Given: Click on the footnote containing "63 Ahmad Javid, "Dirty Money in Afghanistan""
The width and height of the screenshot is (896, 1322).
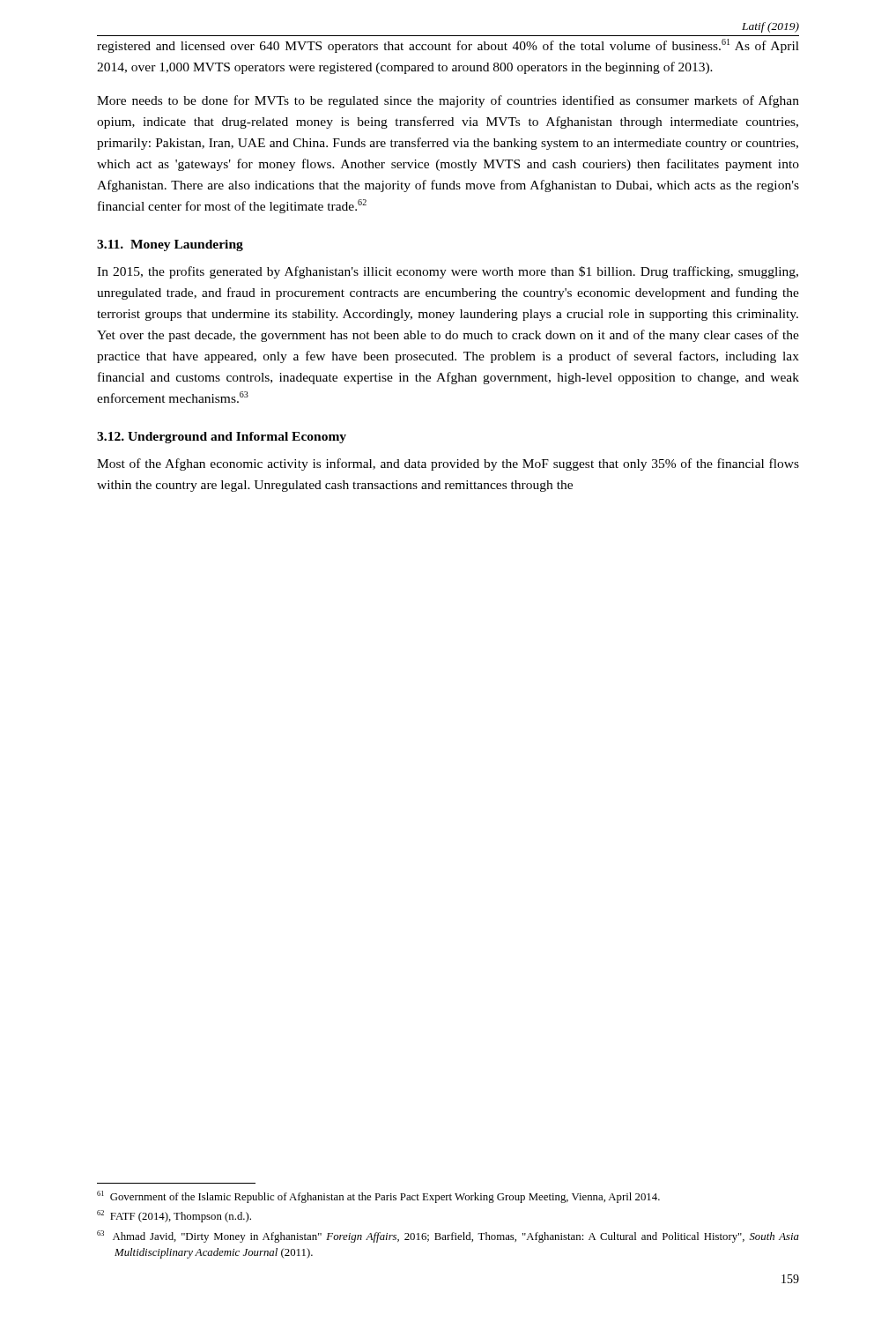Looking at the screenshot, I should click(448, 1244).
